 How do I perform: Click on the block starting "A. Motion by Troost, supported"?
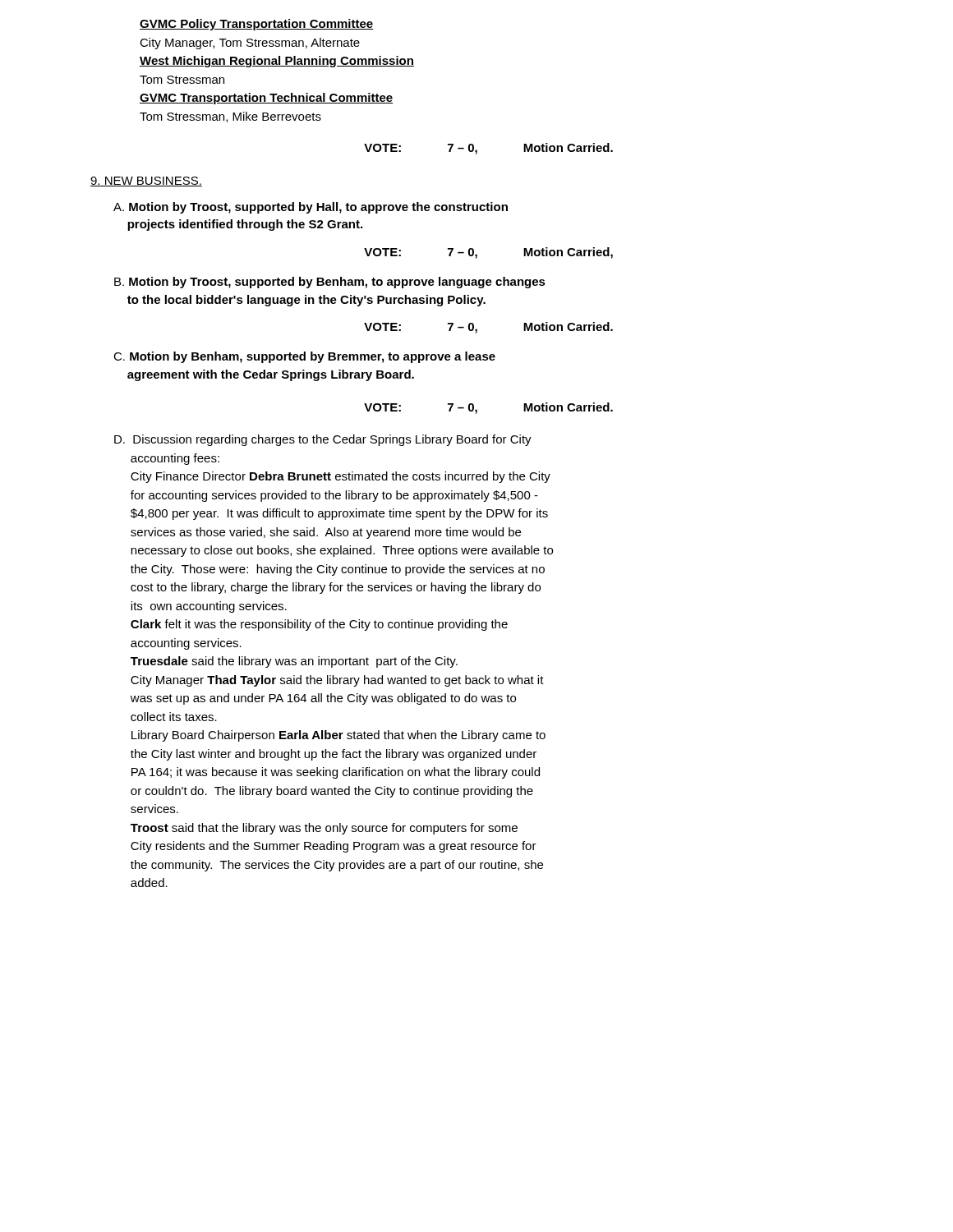coord(311,215)
